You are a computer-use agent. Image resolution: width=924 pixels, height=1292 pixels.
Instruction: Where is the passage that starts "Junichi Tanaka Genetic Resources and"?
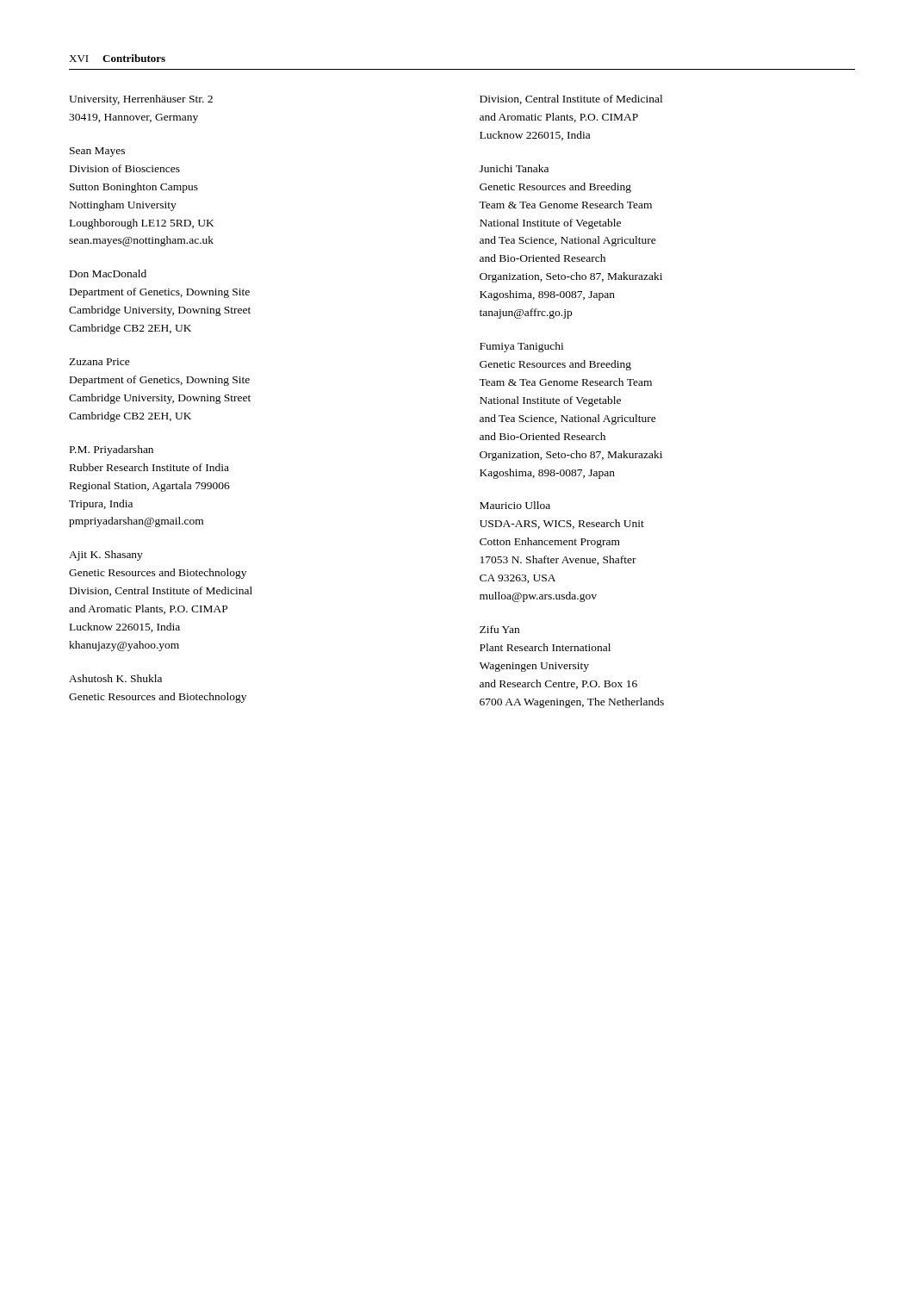(667, 241)
